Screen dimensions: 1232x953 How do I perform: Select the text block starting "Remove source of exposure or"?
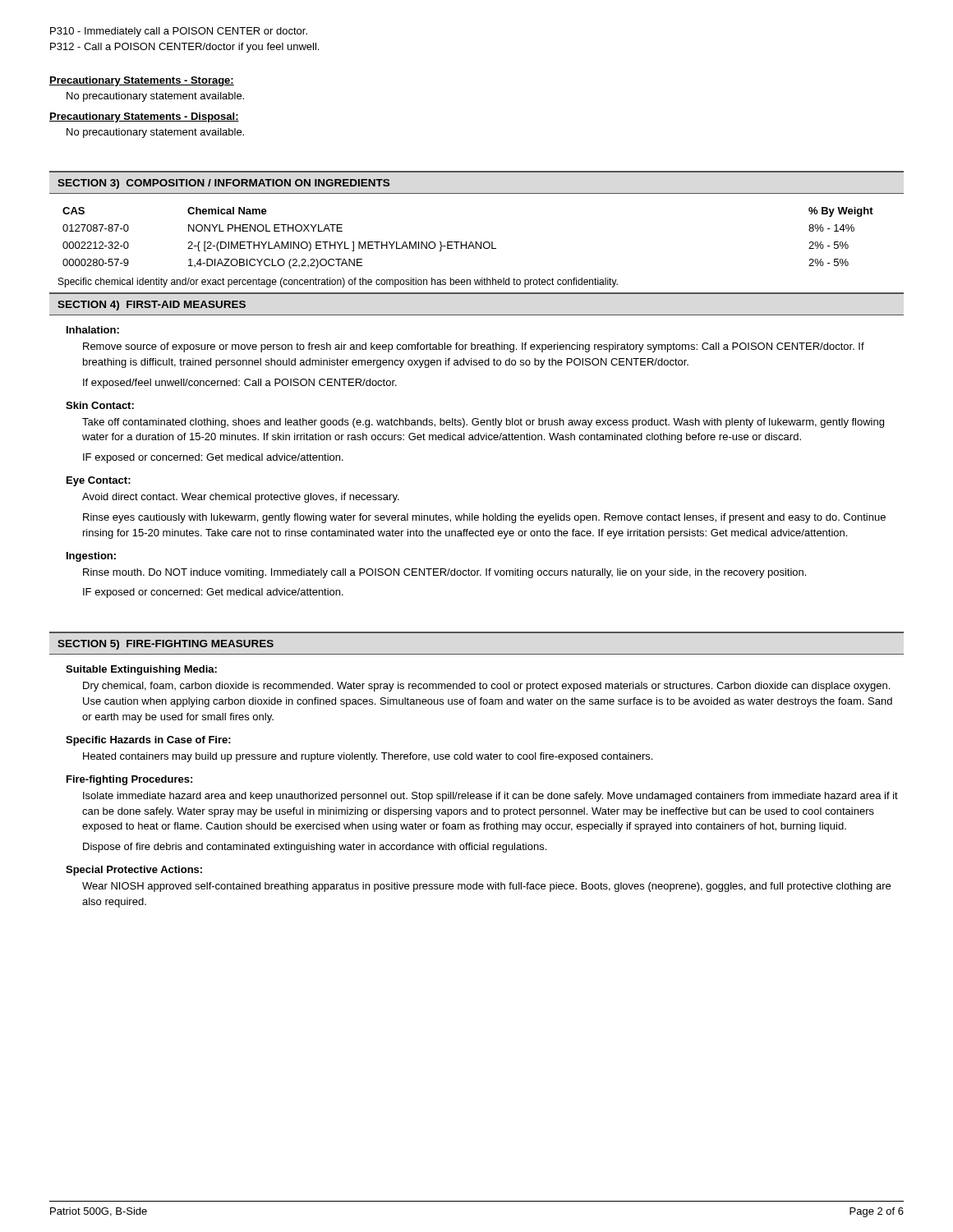pos(473,354)
